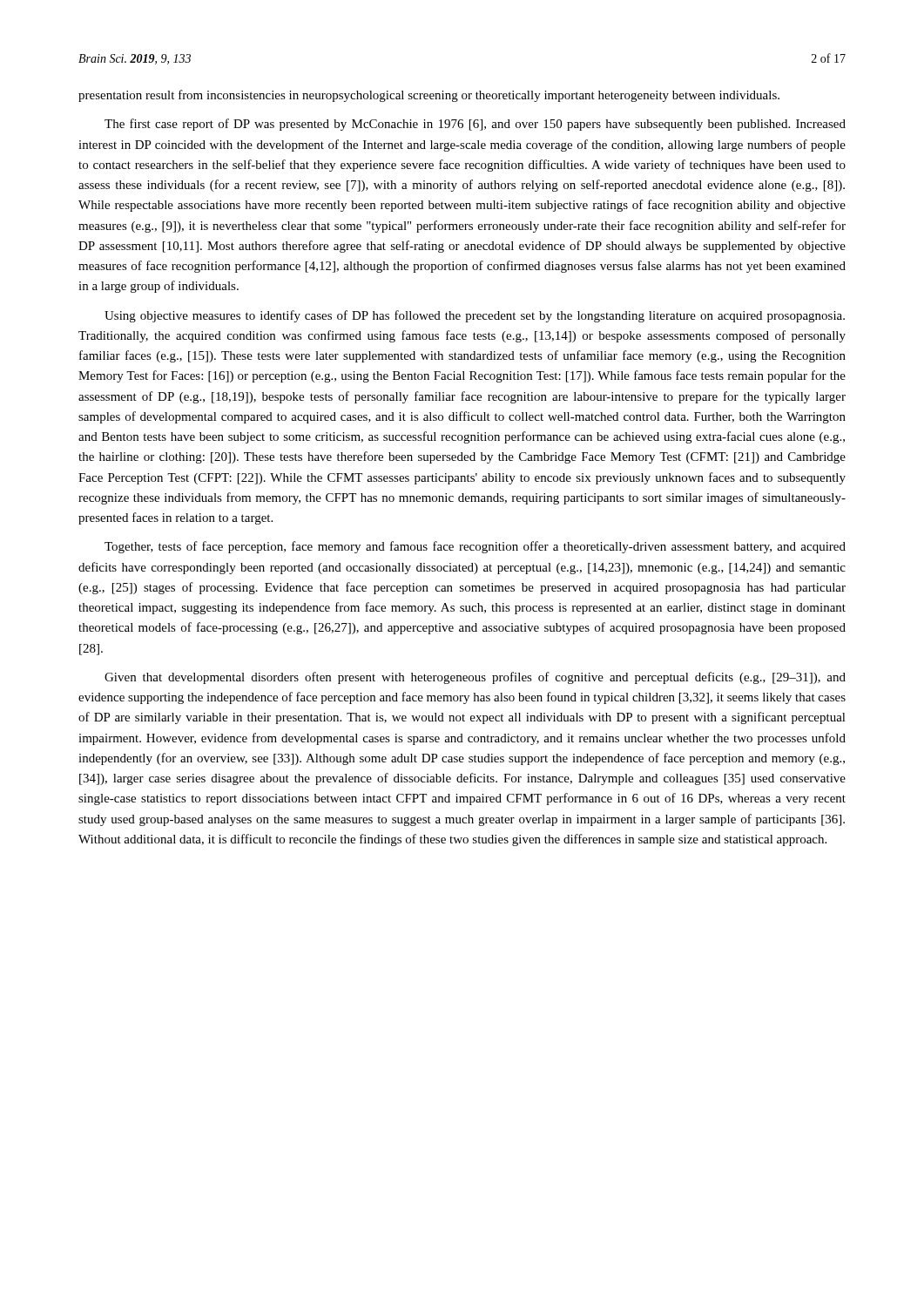Where is the passage that starts "Using objective measures"?
Screen dimensions: 1307x924
pyautogui.click(x=462, y=416)
